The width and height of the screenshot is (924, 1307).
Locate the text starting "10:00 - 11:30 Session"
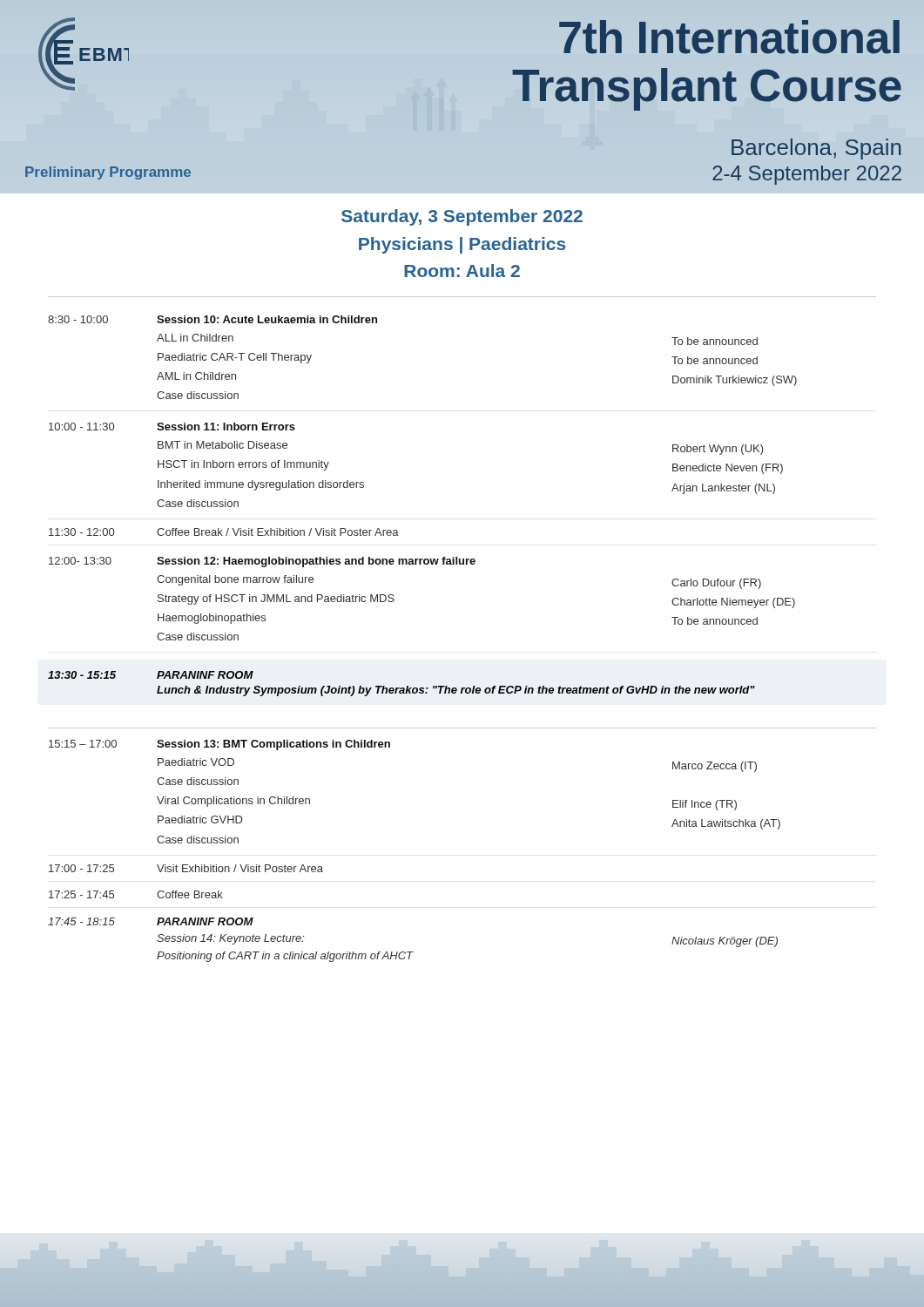[172, 427]
